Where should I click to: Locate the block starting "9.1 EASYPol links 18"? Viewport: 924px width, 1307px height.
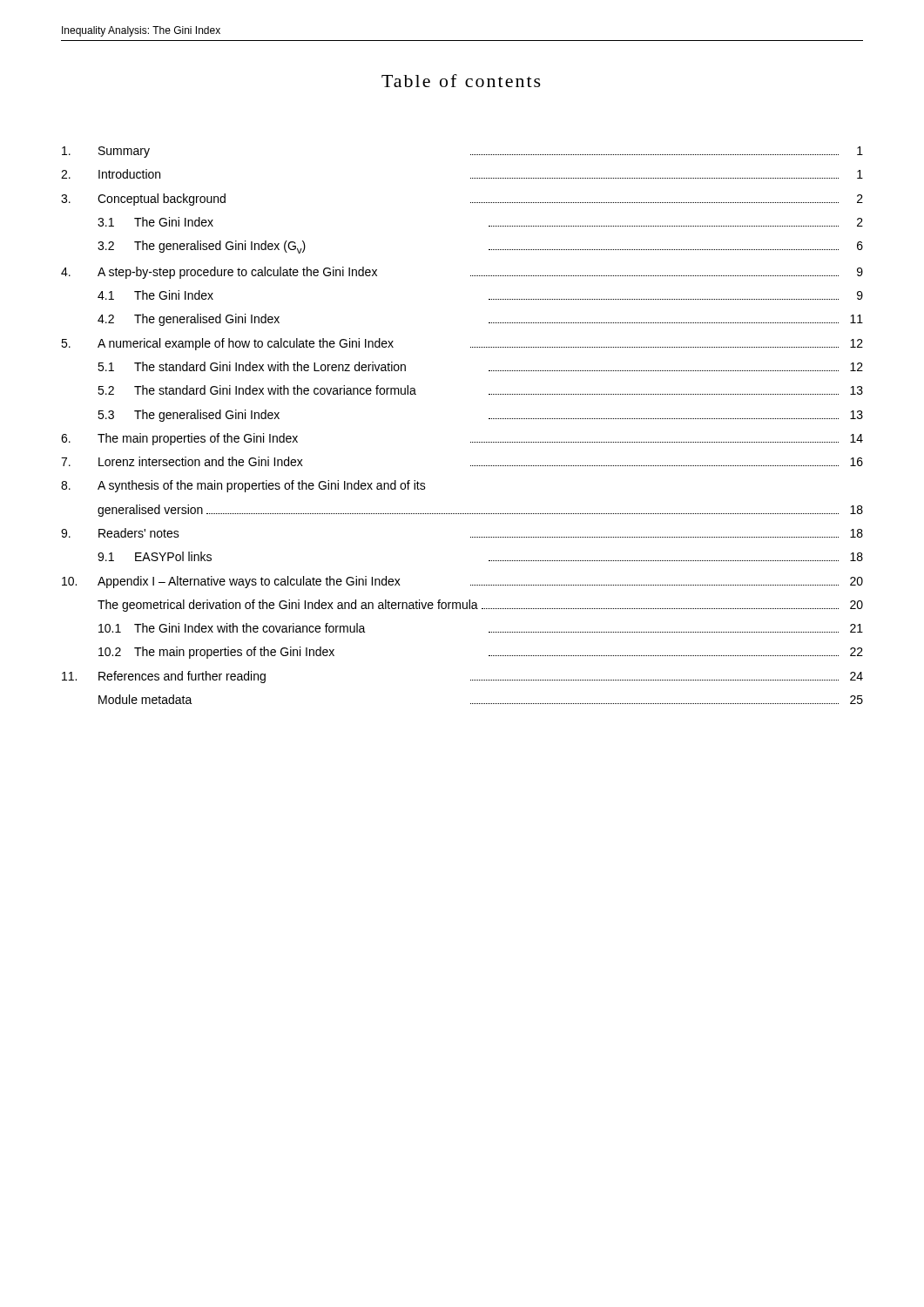click(x=480, y=558)
